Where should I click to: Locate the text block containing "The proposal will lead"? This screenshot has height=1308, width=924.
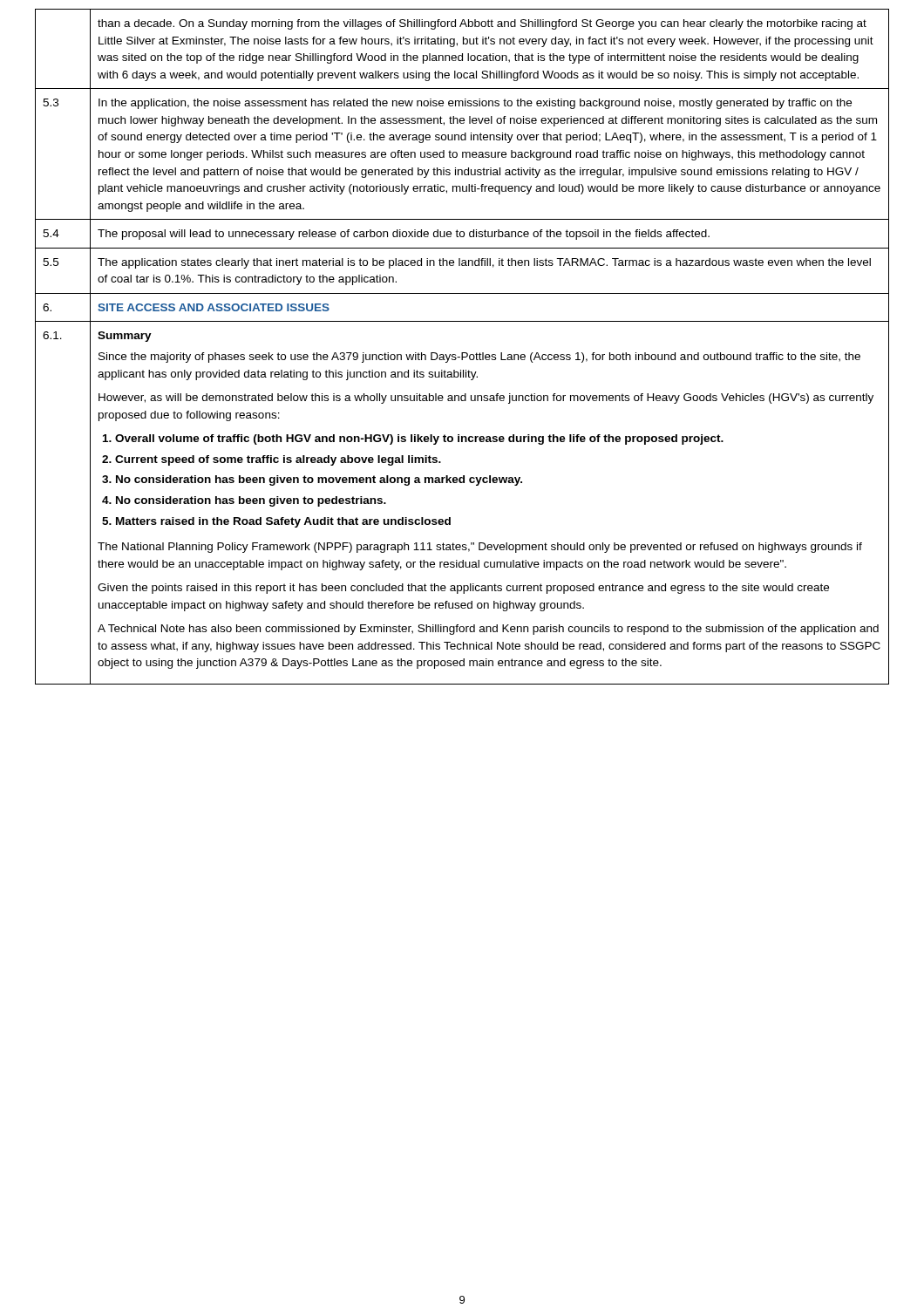click(x=404, y=233)
